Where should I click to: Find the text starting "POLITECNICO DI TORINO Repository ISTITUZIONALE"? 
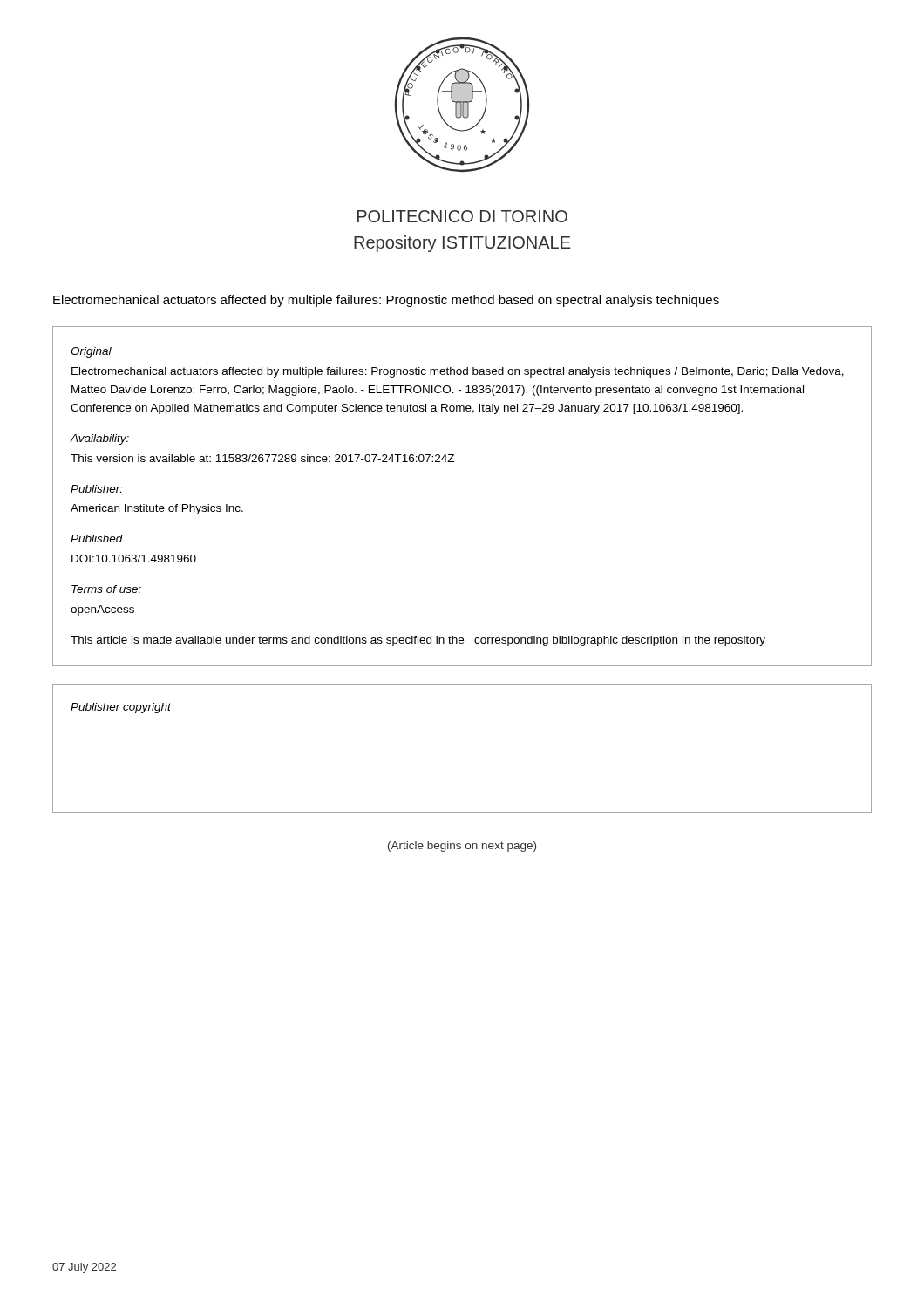point(462,229)
